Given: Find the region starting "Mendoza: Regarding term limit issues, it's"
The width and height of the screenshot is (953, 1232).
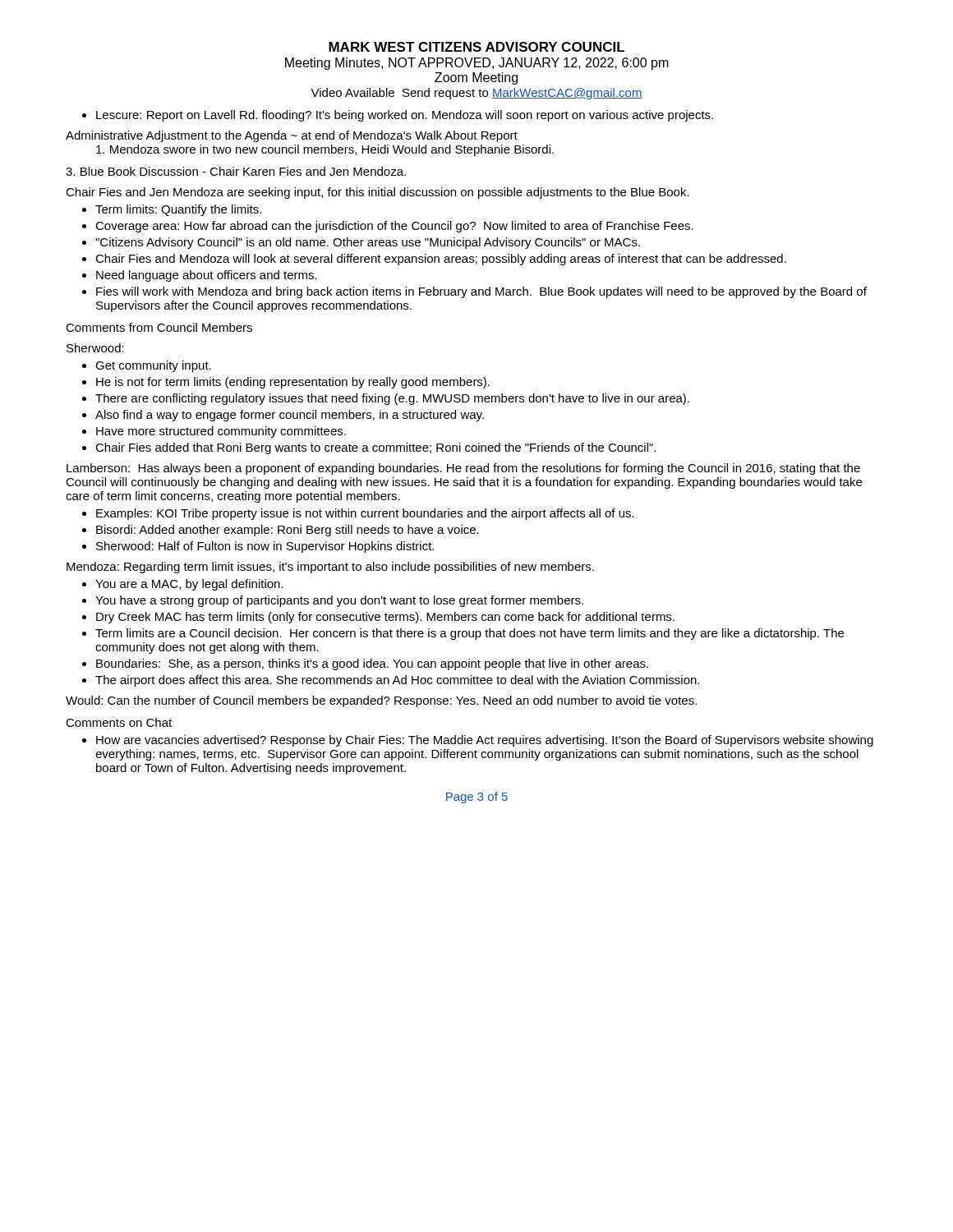Looking at the screenshot, I should (x=330, y=566).
